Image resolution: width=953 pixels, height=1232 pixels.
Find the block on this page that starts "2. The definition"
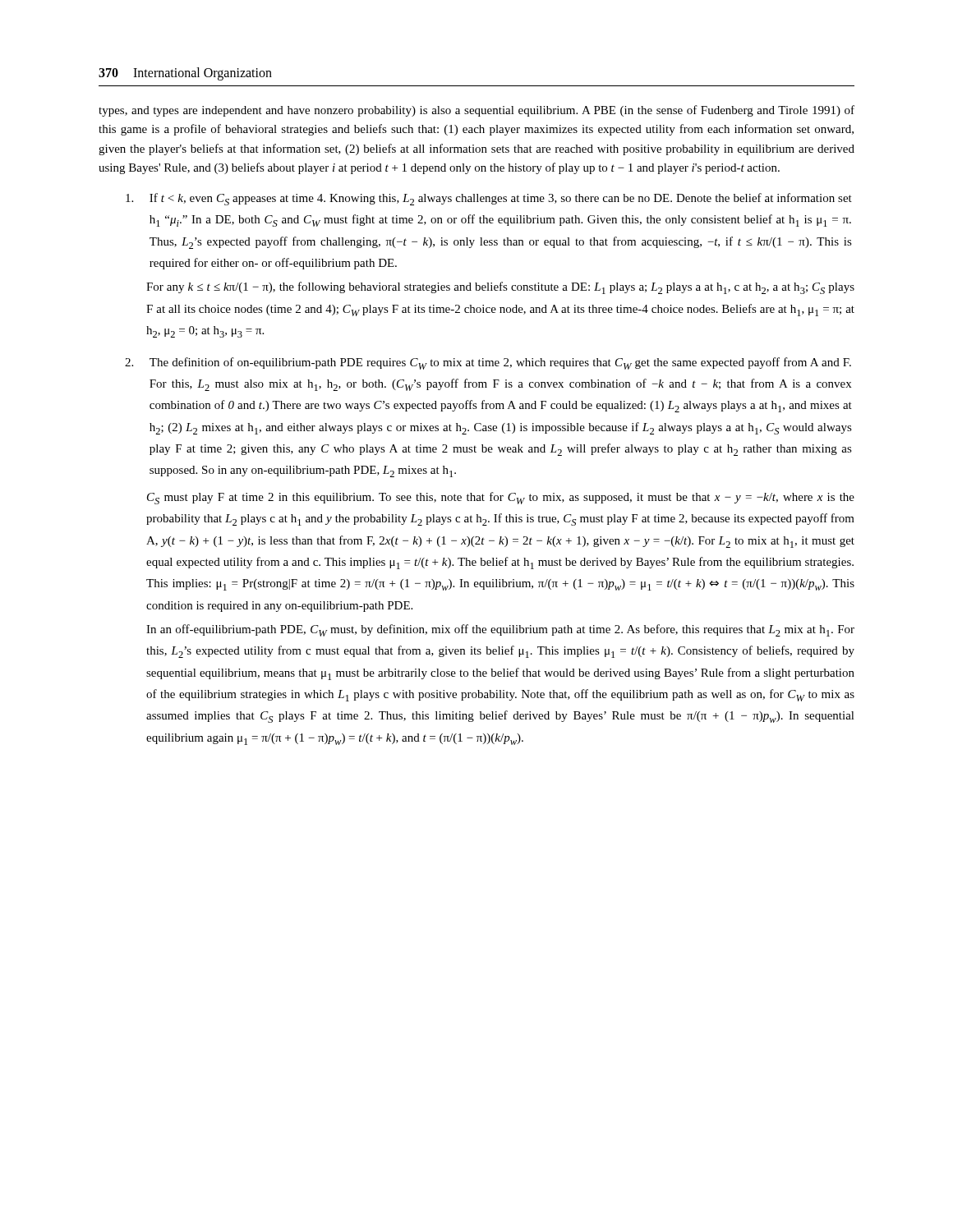coord(490,551)
